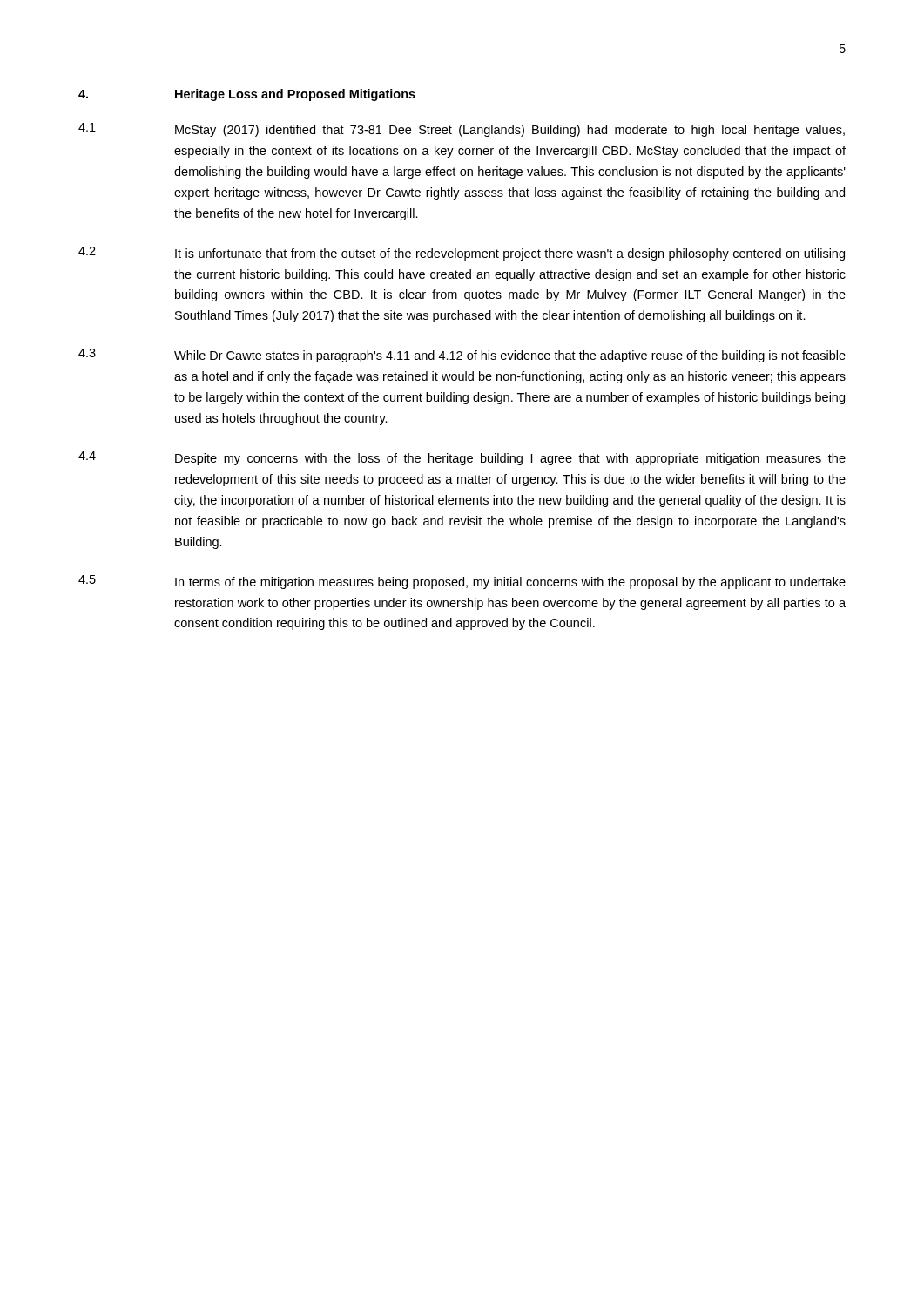Navigate to the text block starting "4.3 While Dr Cawte"
Viewport: 924px width, 1307px height.
point(462,388)
